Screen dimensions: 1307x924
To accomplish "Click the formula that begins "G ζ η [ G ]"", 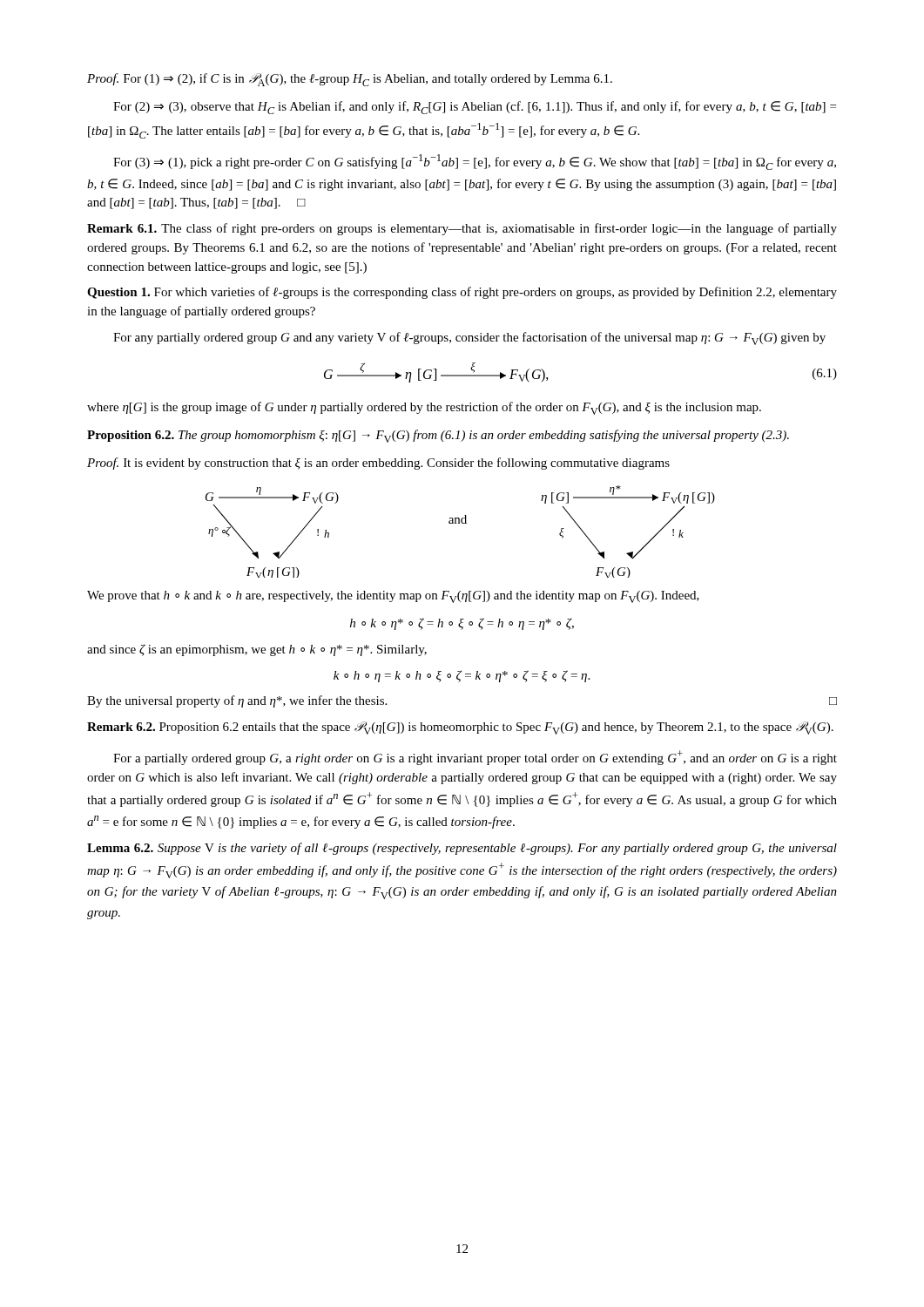I will (x=436, y=372).
